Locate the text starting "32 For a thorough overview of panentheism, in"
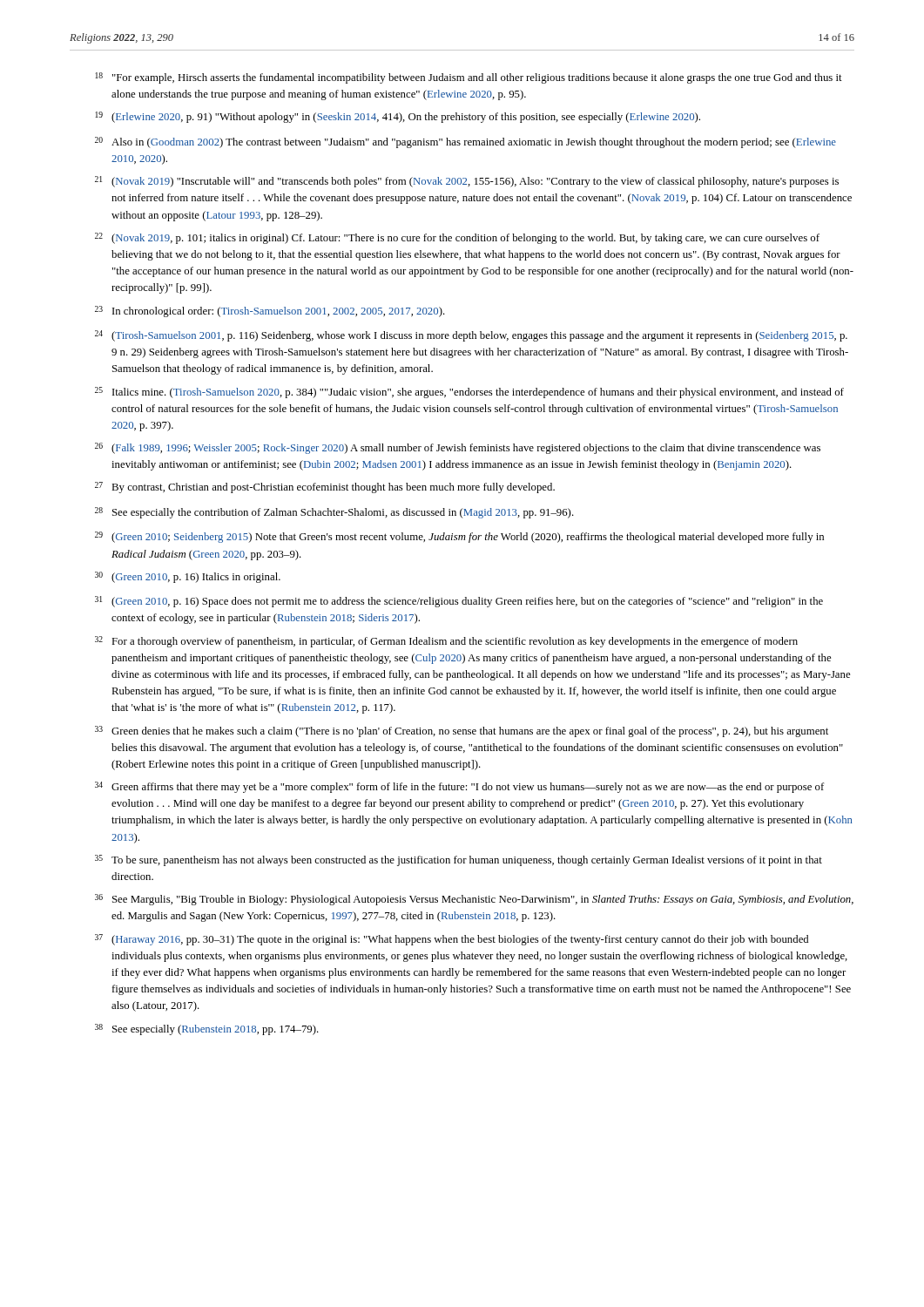Image resolution: width=924 pixels, height=1307 pixels. coord(462,675)
